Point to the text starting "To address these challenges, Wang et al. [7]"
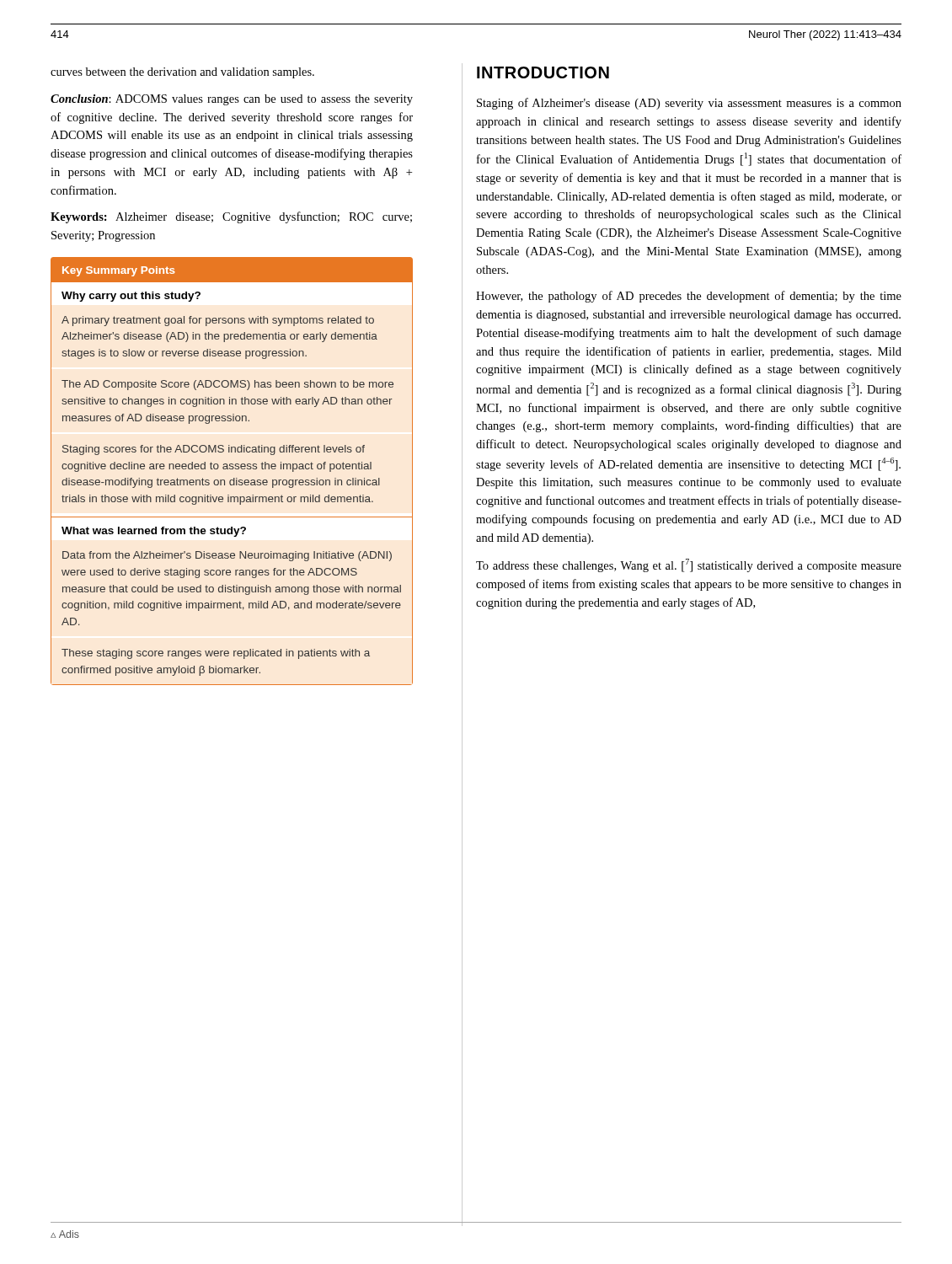The height and width of the screenshot is (1264, 952). tap(689, 584)
